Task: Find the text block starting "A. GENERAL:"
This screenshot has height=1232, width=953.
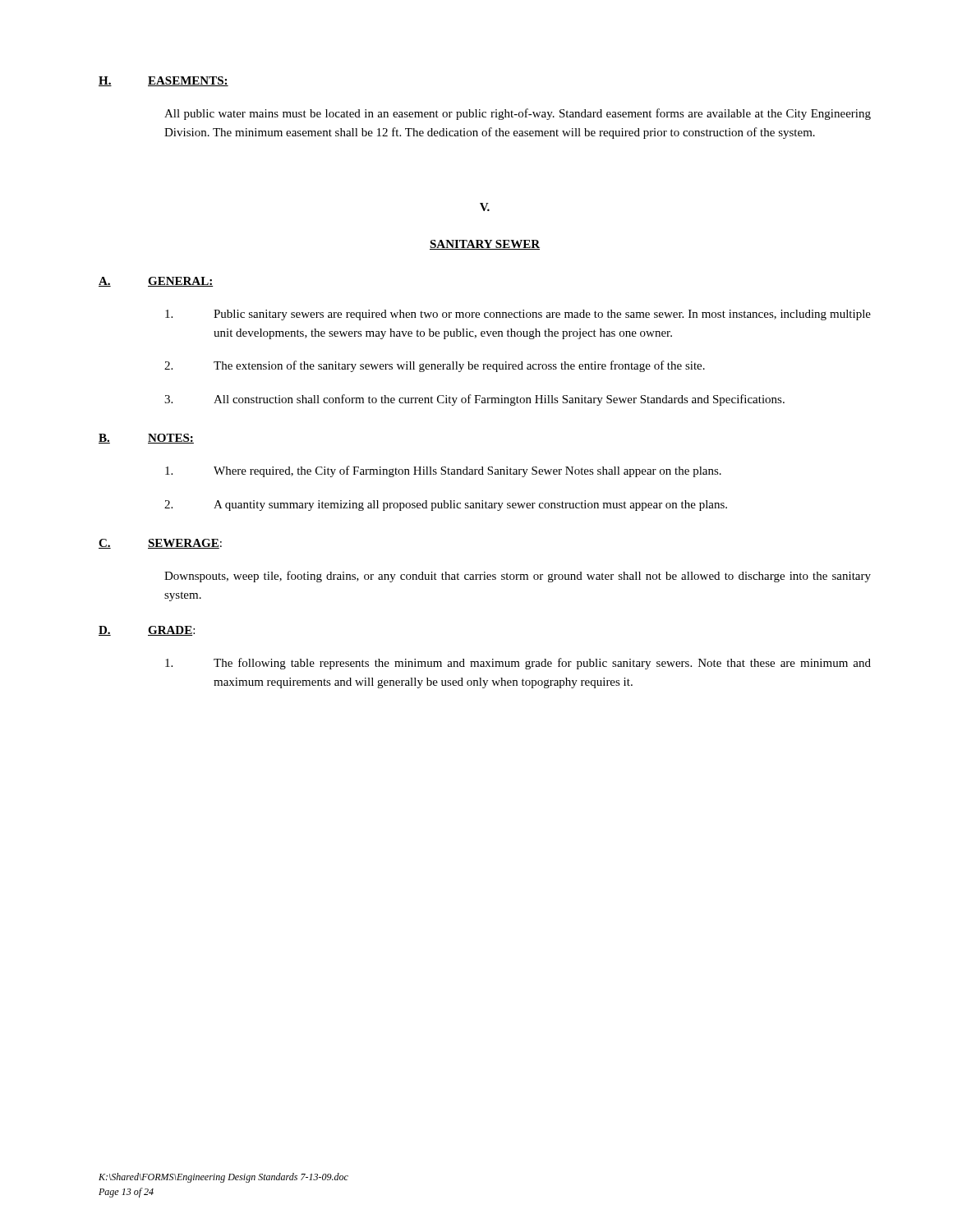Action: coord(156,281)
